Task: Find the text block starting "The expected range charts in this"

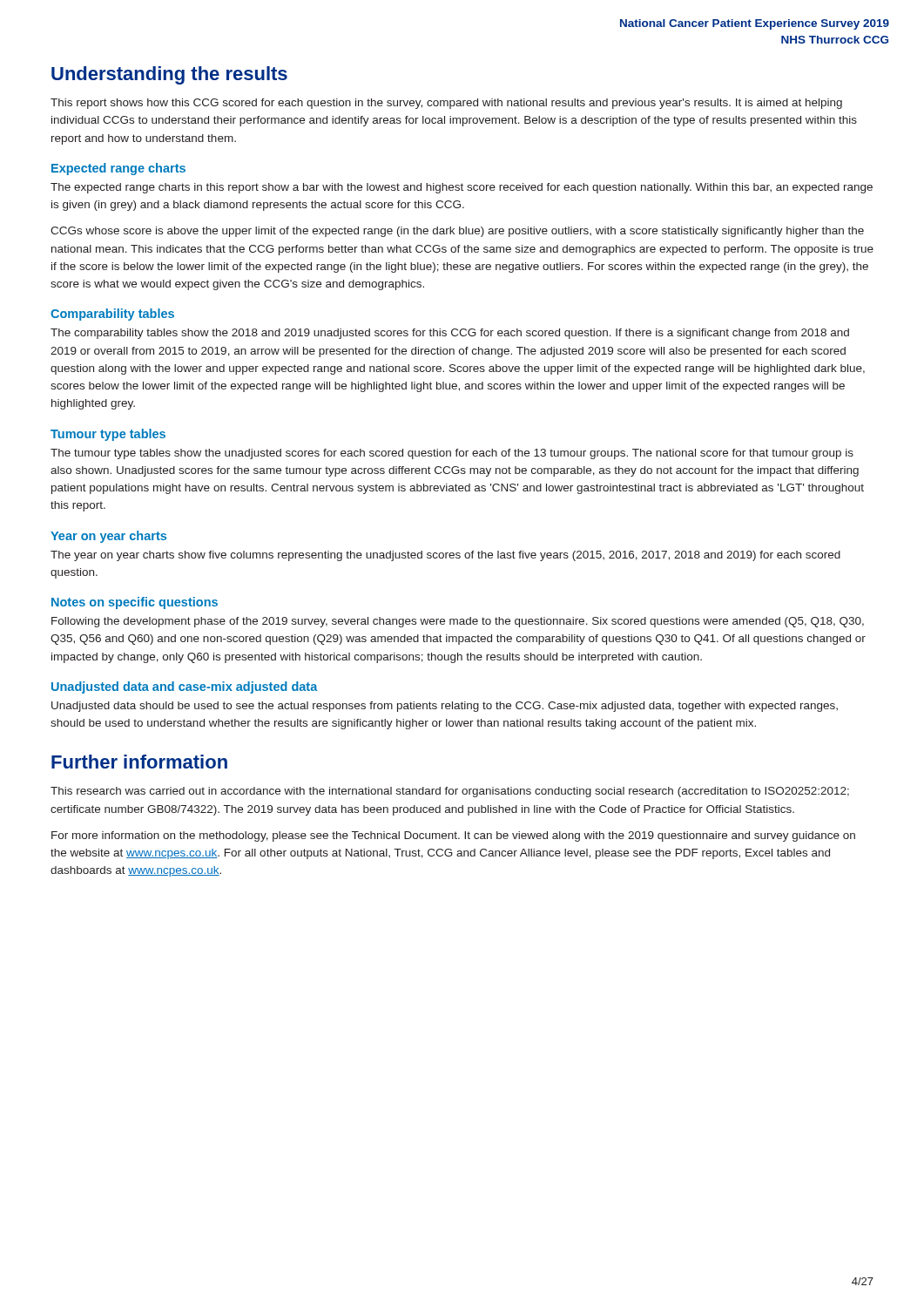Action: [x=462, y=195]
